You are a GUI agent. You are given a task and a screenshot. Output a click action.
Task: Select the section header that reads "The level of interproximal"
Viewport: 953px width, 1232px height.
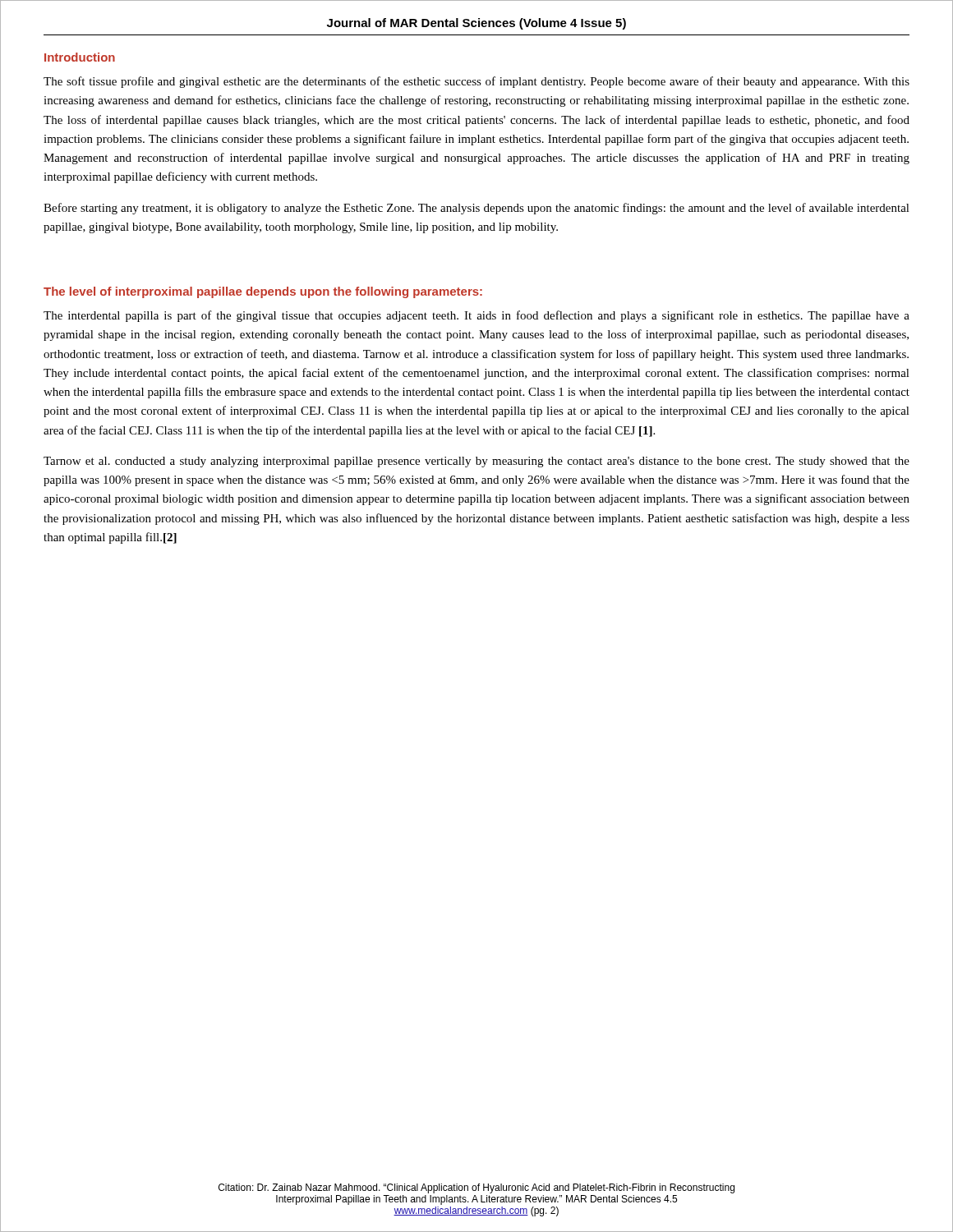click(x=263, y=291)
